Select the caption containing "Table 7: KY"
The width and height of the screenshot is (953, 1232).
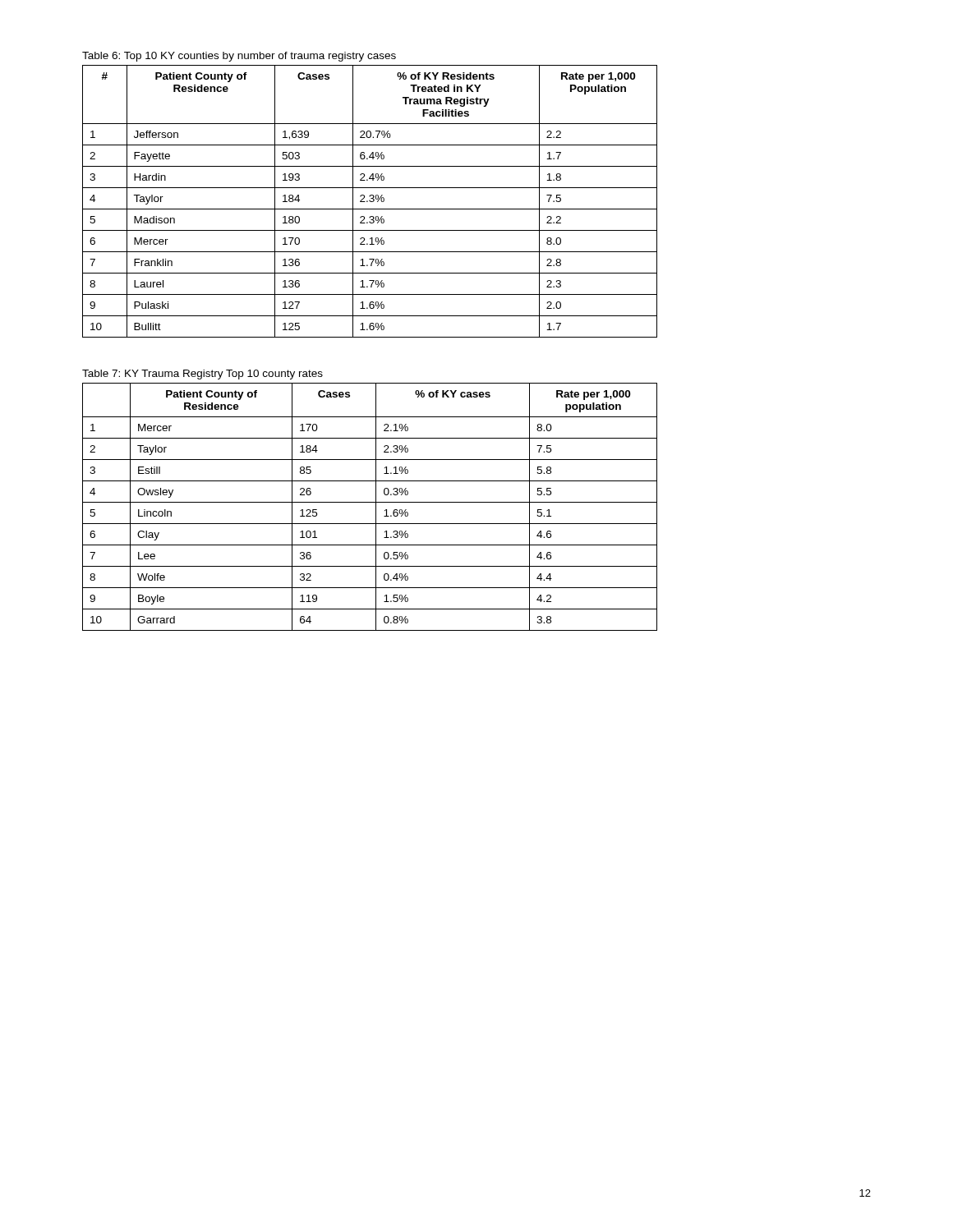202,373
